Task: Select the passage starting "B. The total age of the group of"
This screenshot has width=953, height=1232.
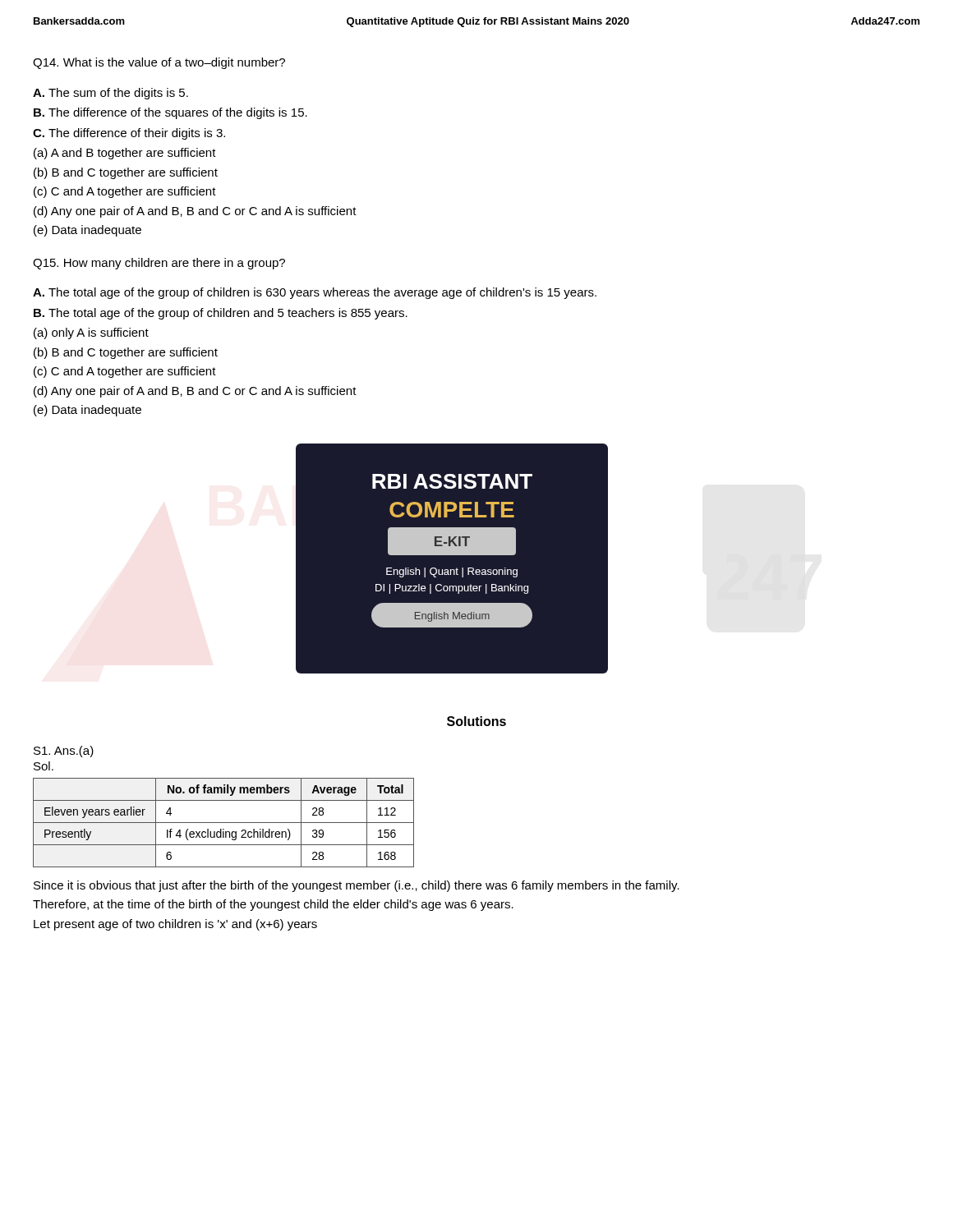Action: (220, 312)
